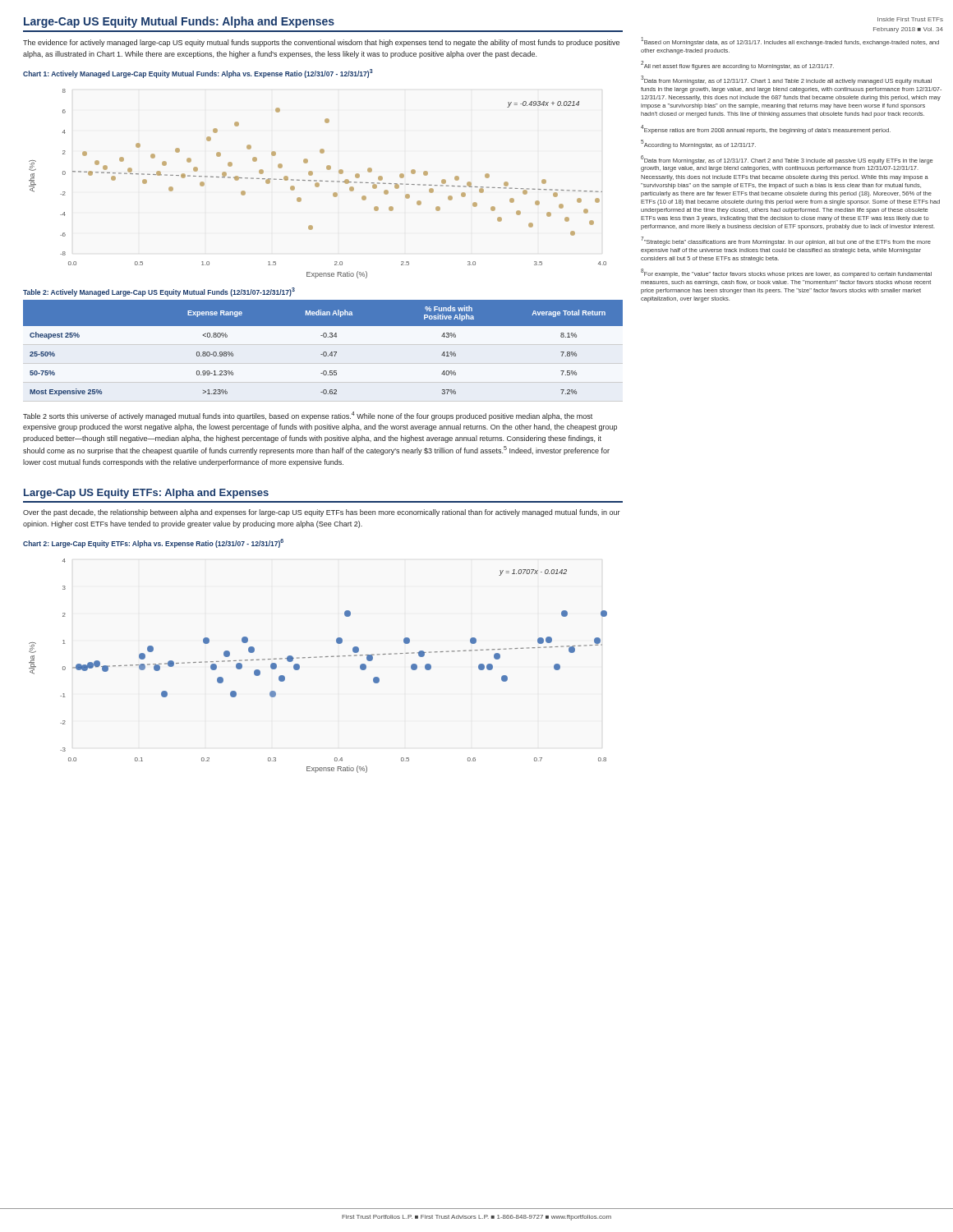Select the footnote with the text "1Based on Morningstar data, as"
Image resolution: width=953 pixels, height=1232 pixels.
click(790, 45)
